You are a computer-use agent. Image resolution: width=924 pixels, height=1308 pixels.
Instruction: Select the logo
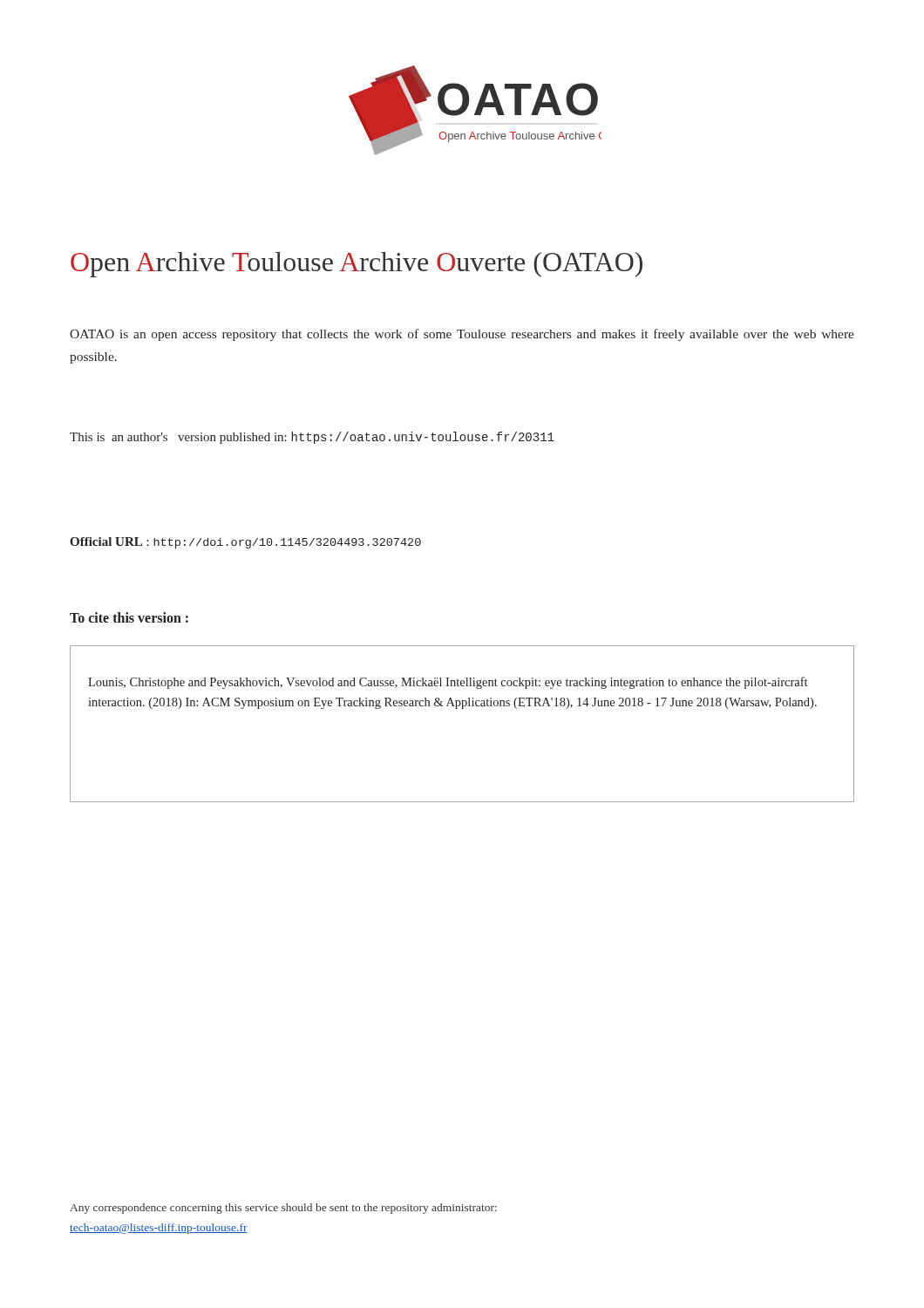(462, 122)
